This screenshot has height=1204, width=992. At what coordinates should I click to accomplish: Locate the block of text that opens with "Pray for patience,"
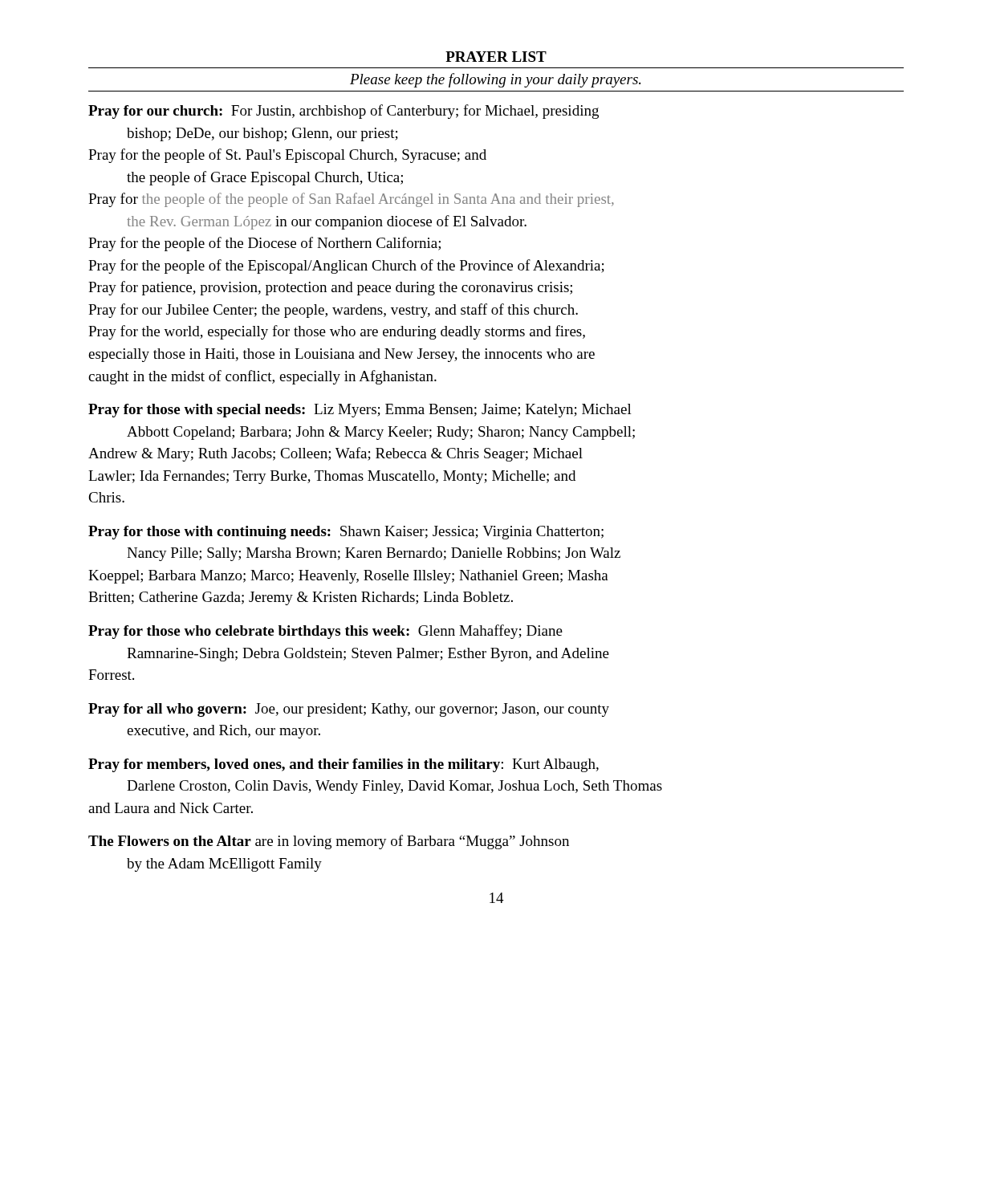coord(331,287)
